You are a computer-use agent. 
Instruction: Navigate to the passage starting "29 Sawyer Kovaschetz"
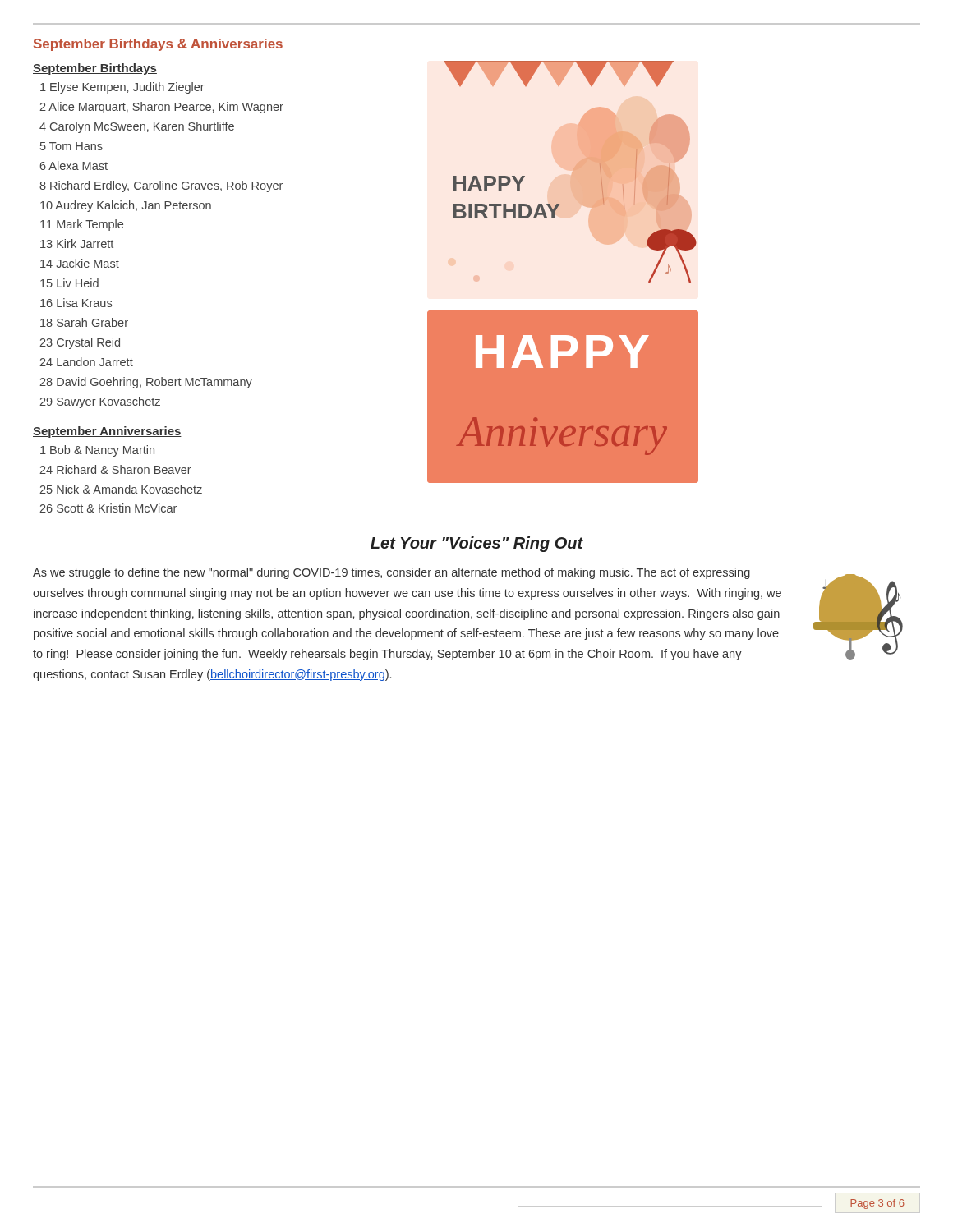[x=100, y=402]
